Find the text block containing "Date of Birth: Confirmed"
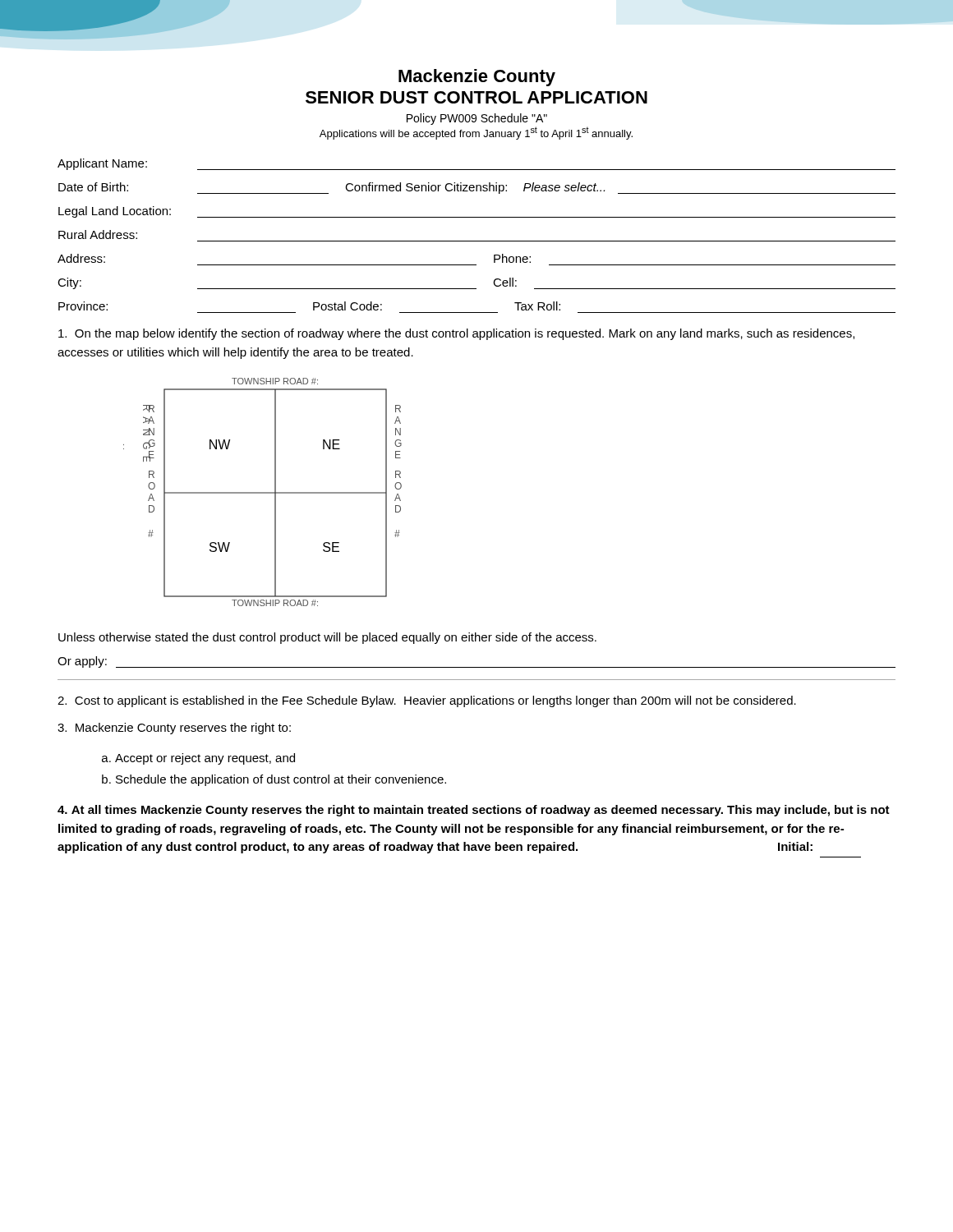 click(x=476, y=186)
